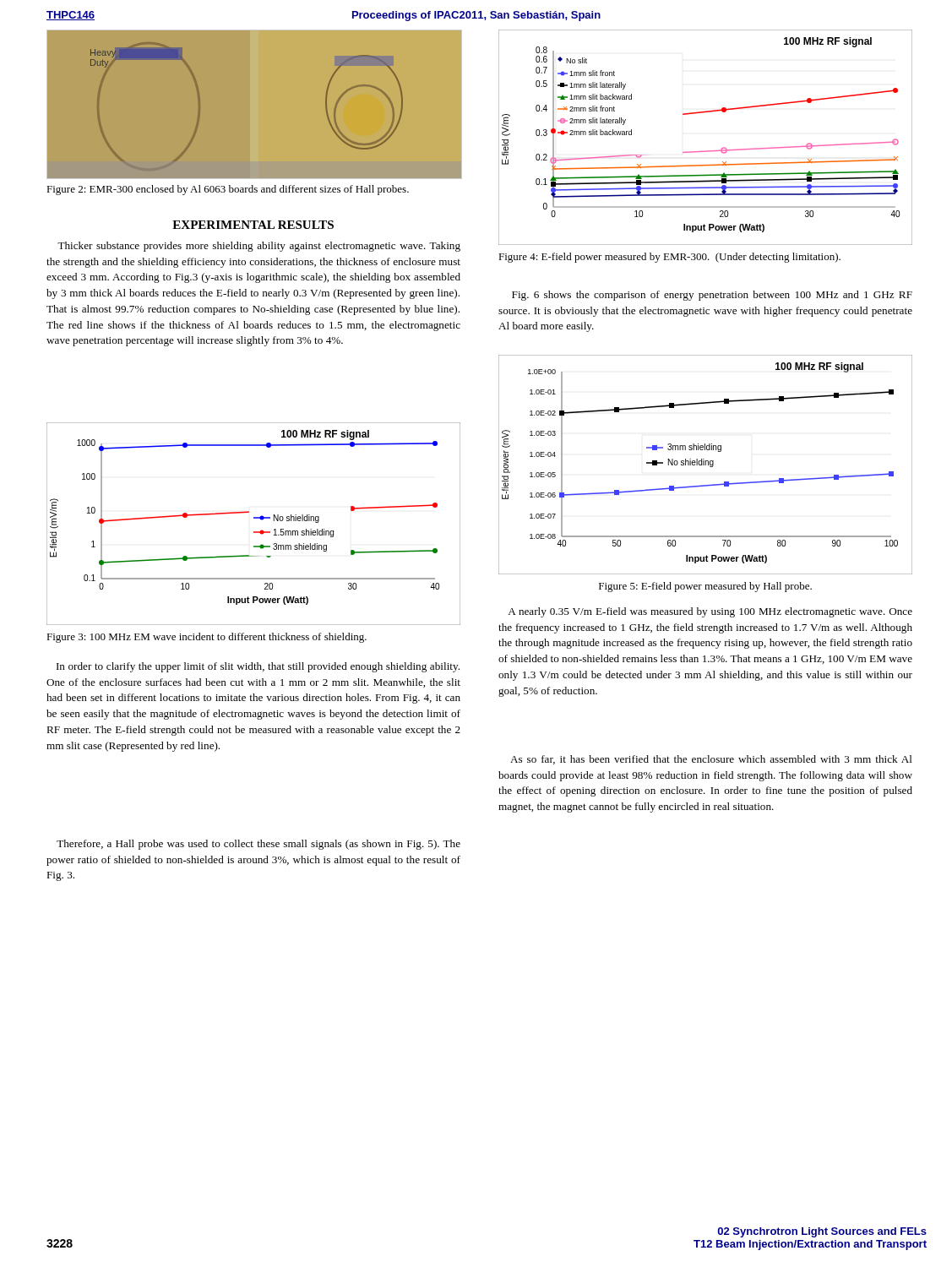The image size is (952, 1267).
Task: Find the block starting "Figure 3: 100 MHz EM"
Action: click(207, 636)
